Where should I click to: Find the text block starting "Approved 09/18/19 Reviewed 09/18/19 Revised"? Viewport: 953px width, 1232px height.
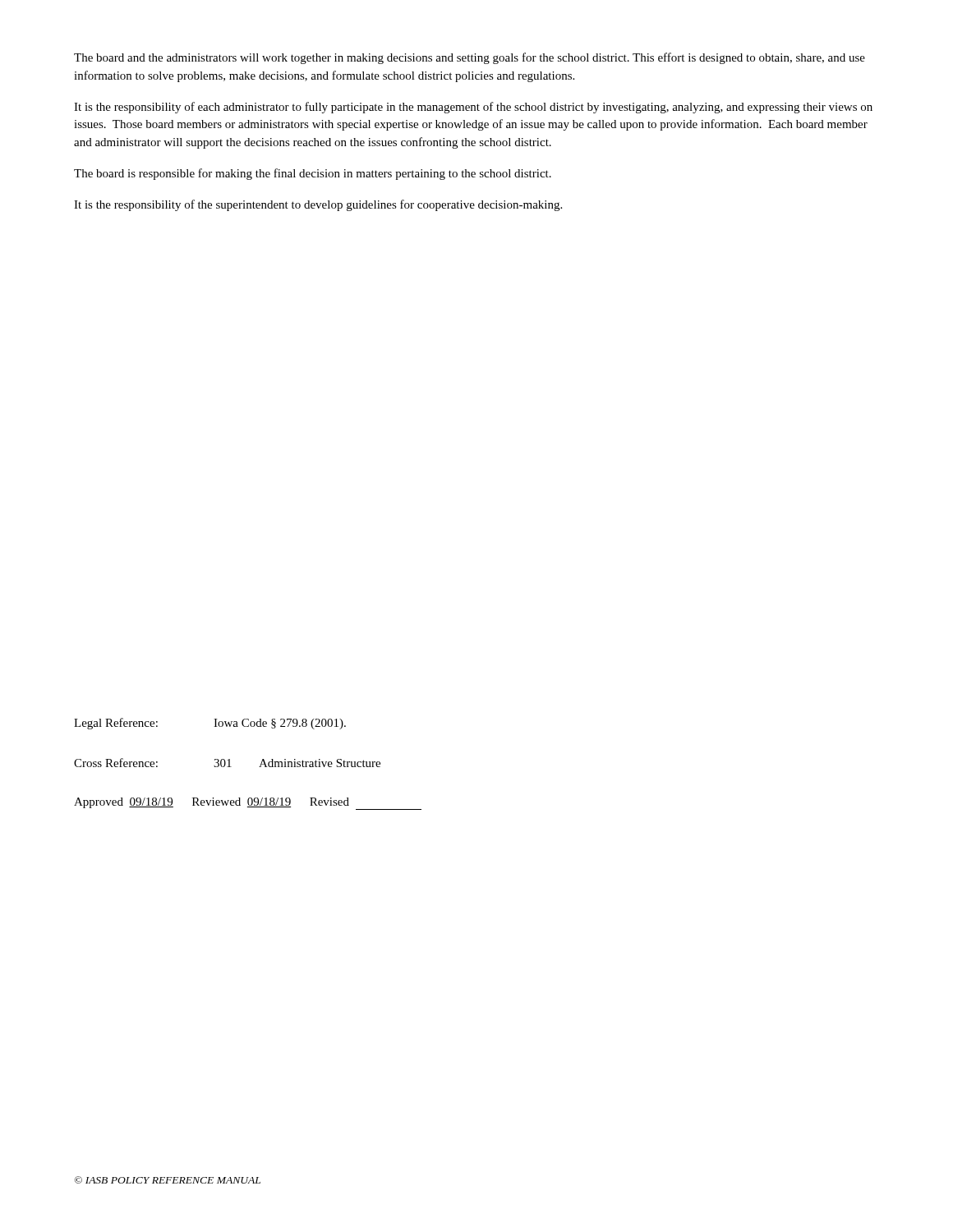(x=248, y=802)
